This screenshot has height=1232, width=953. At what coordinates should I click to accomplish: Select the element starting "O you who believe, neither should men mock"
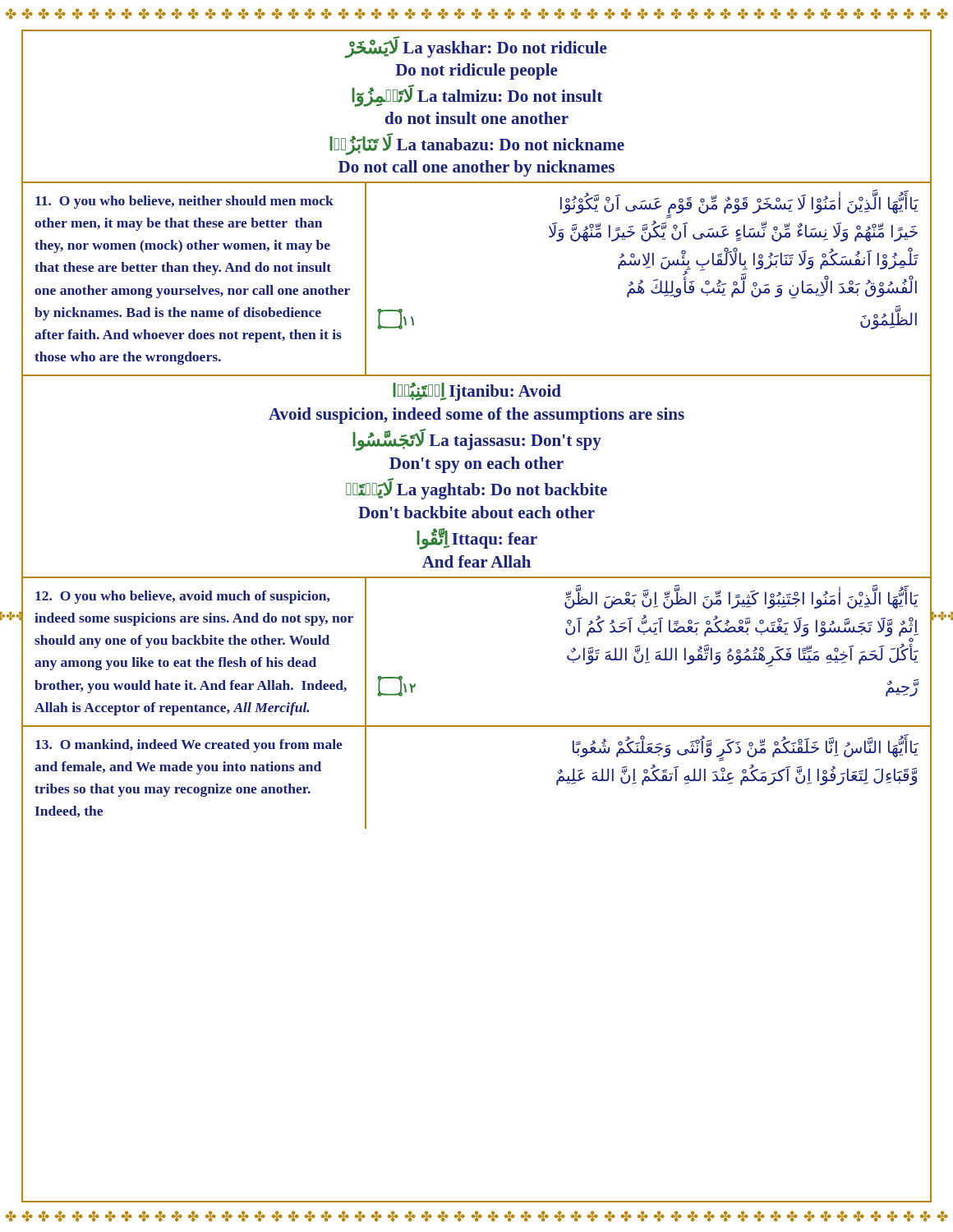pyautogui.click(x=192, y=278)
